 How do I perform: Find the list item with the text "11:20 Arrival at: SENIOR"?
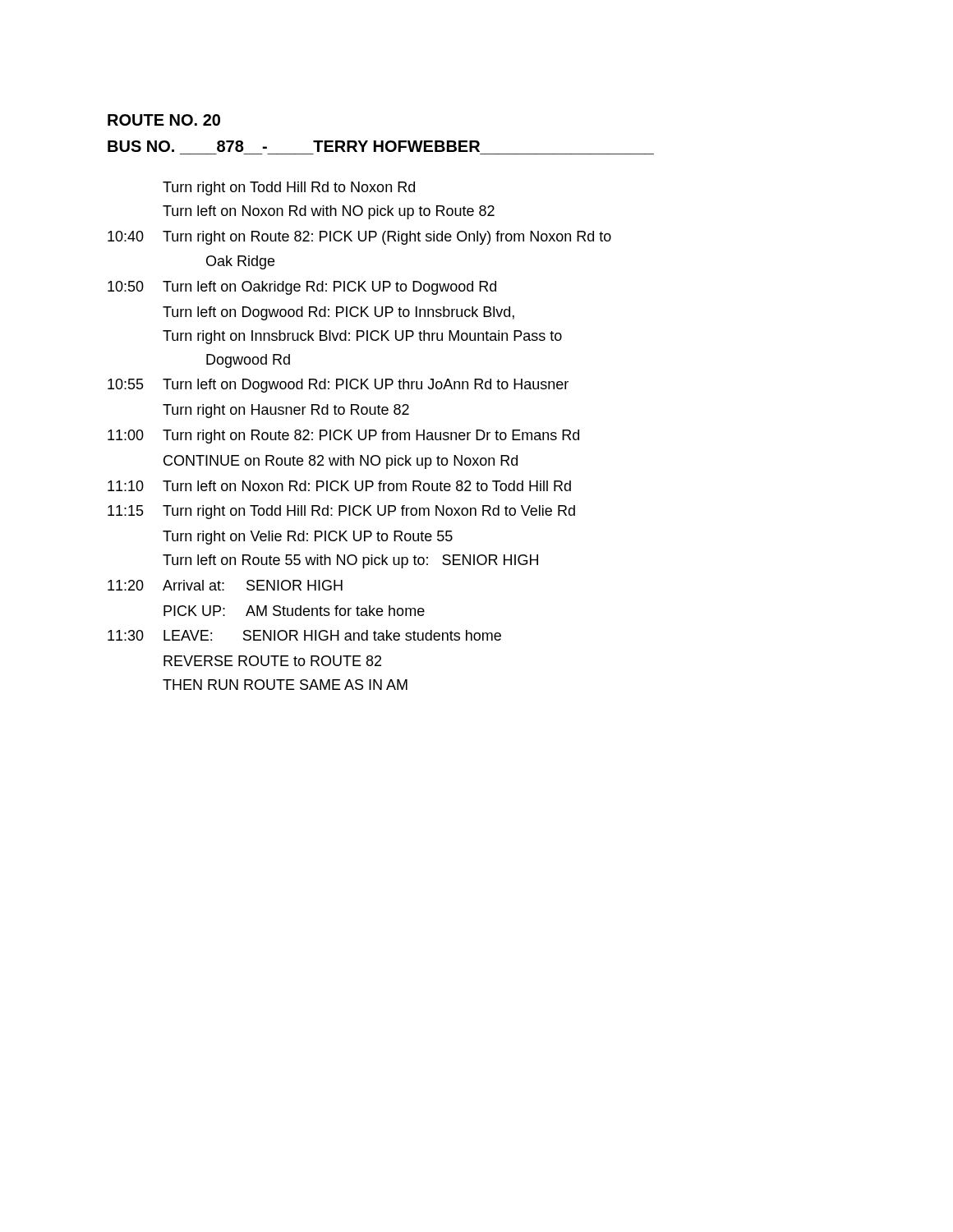pos(225,585)
